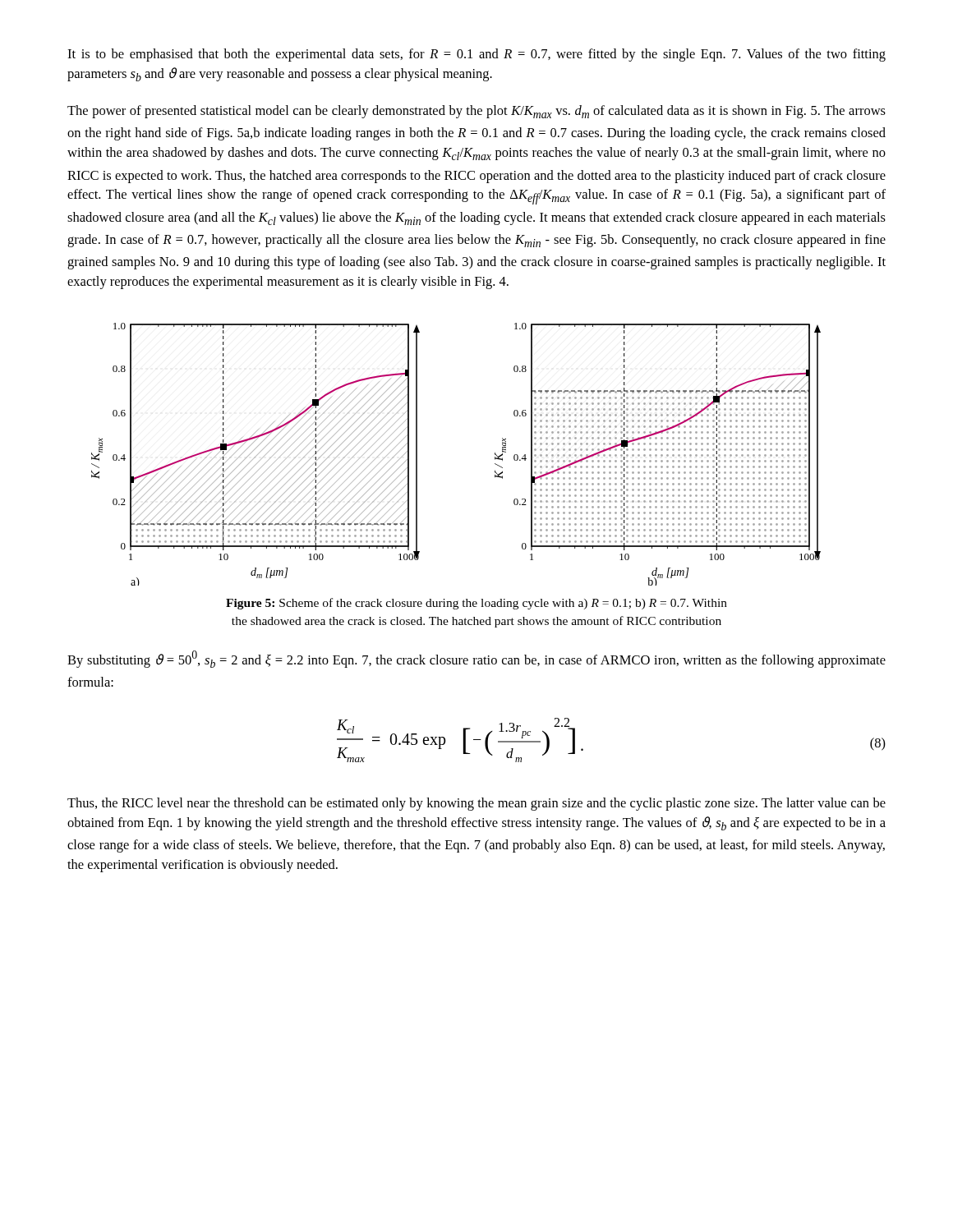Select the text block with the text "The power of presented"
Image resolution: width=953 pixels, height=1232 pixels.
click(476, 196)
